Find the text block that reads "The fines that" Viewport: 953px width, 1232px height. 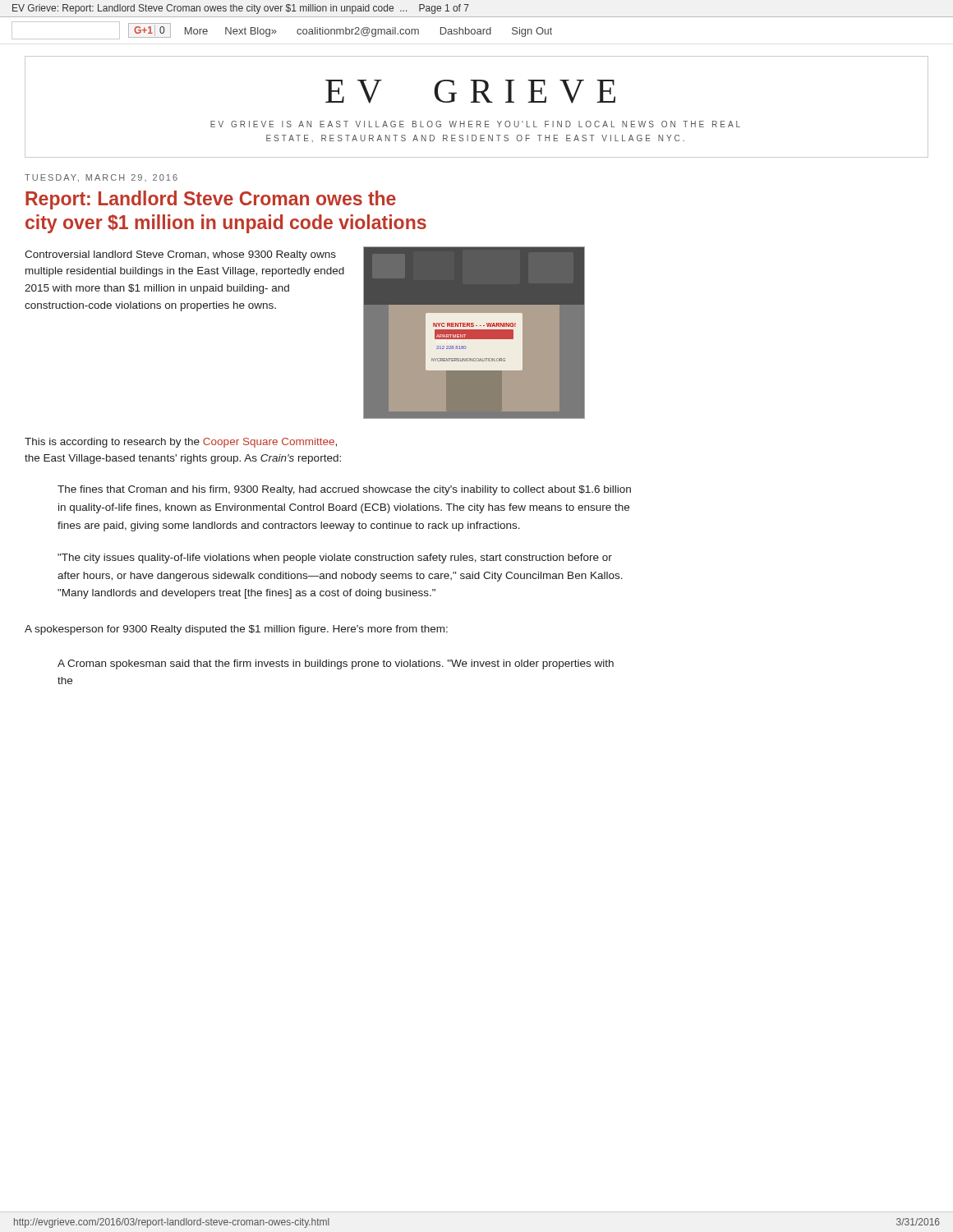(345, 507)
